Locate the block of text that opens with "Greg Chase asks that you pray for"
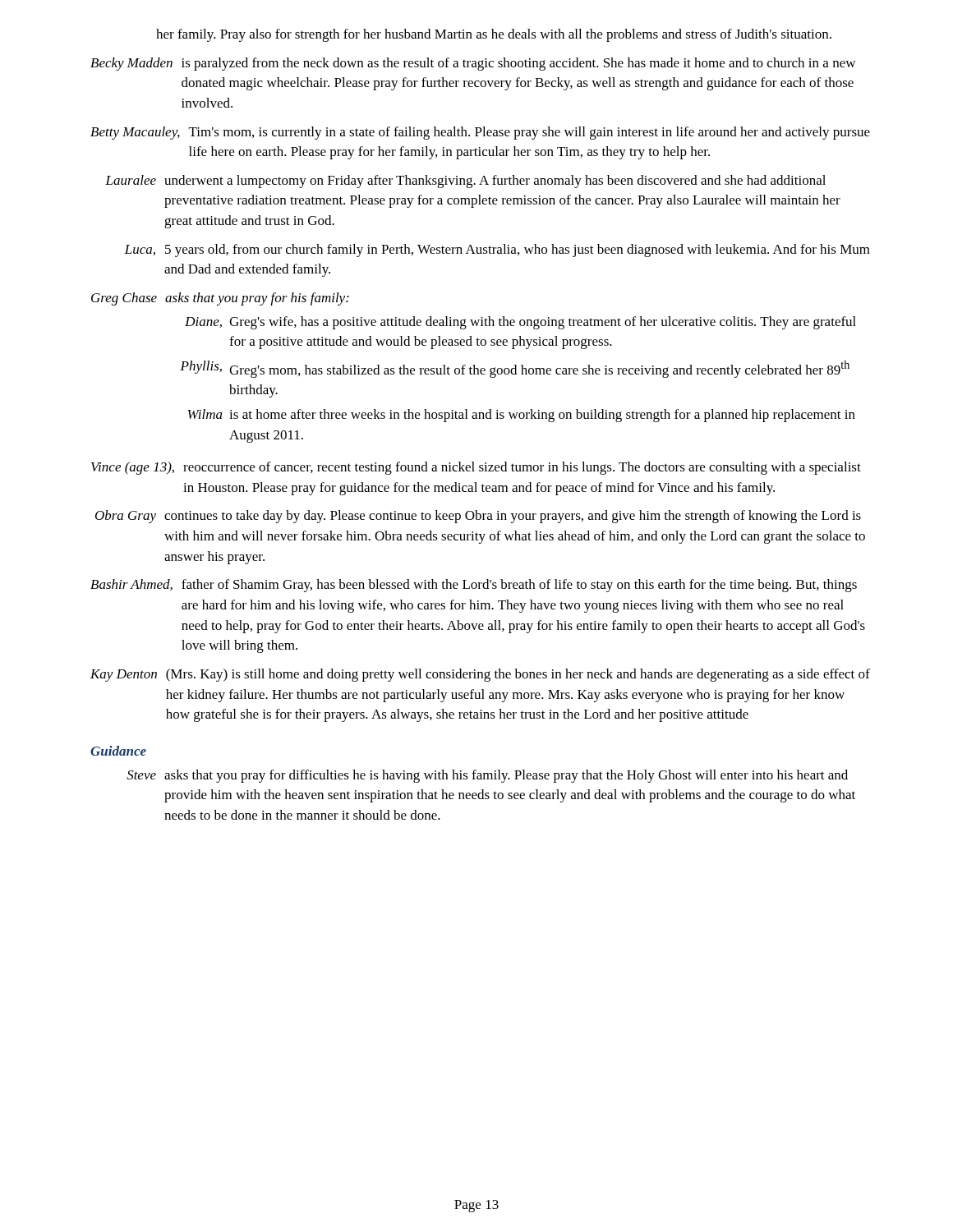Viewport: 953px width, 1232px height. click(x=481, y=369)
